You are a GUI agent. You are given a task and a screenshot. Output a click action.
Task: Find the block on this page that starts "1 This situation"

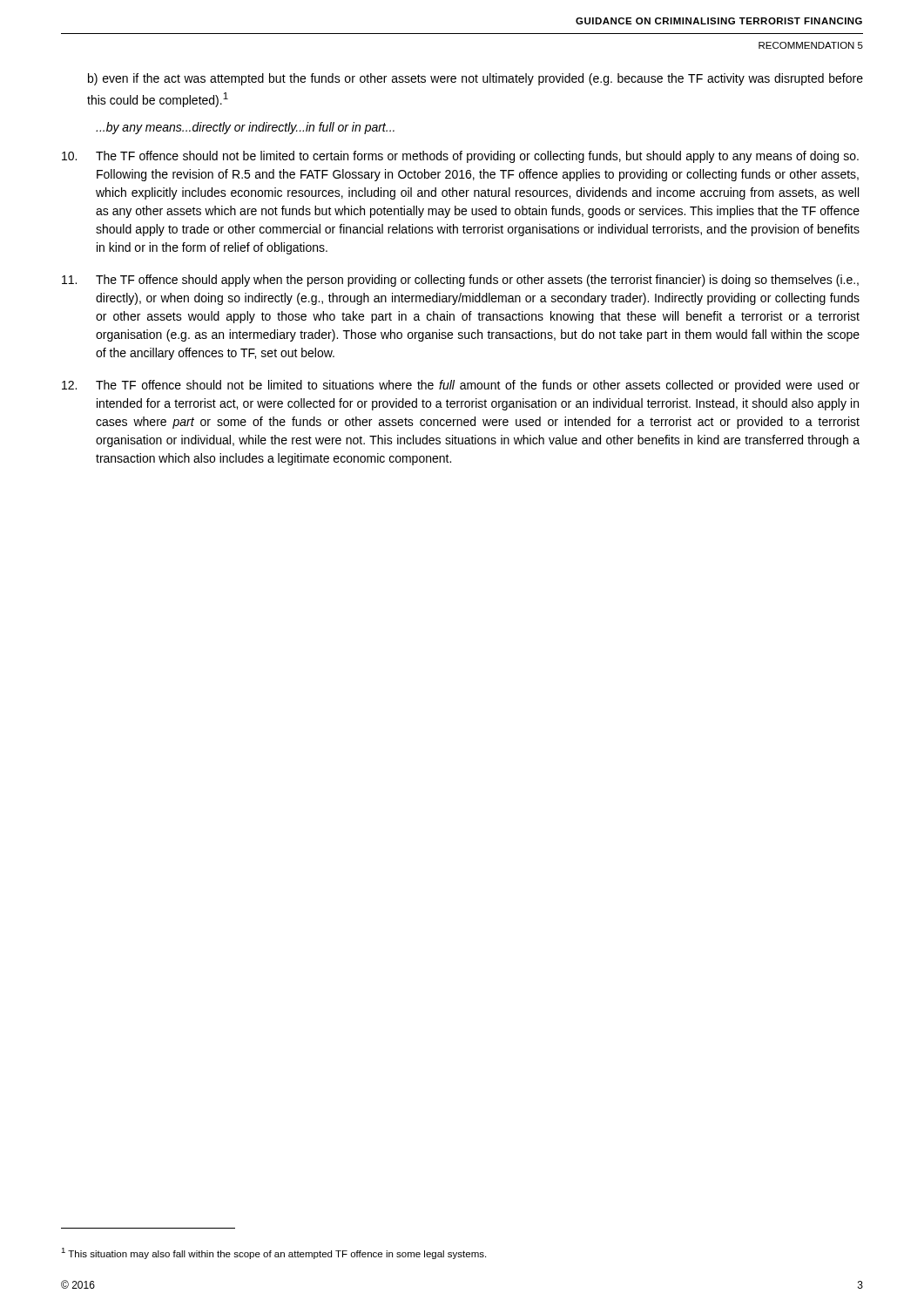click(x=274, y=1252)
